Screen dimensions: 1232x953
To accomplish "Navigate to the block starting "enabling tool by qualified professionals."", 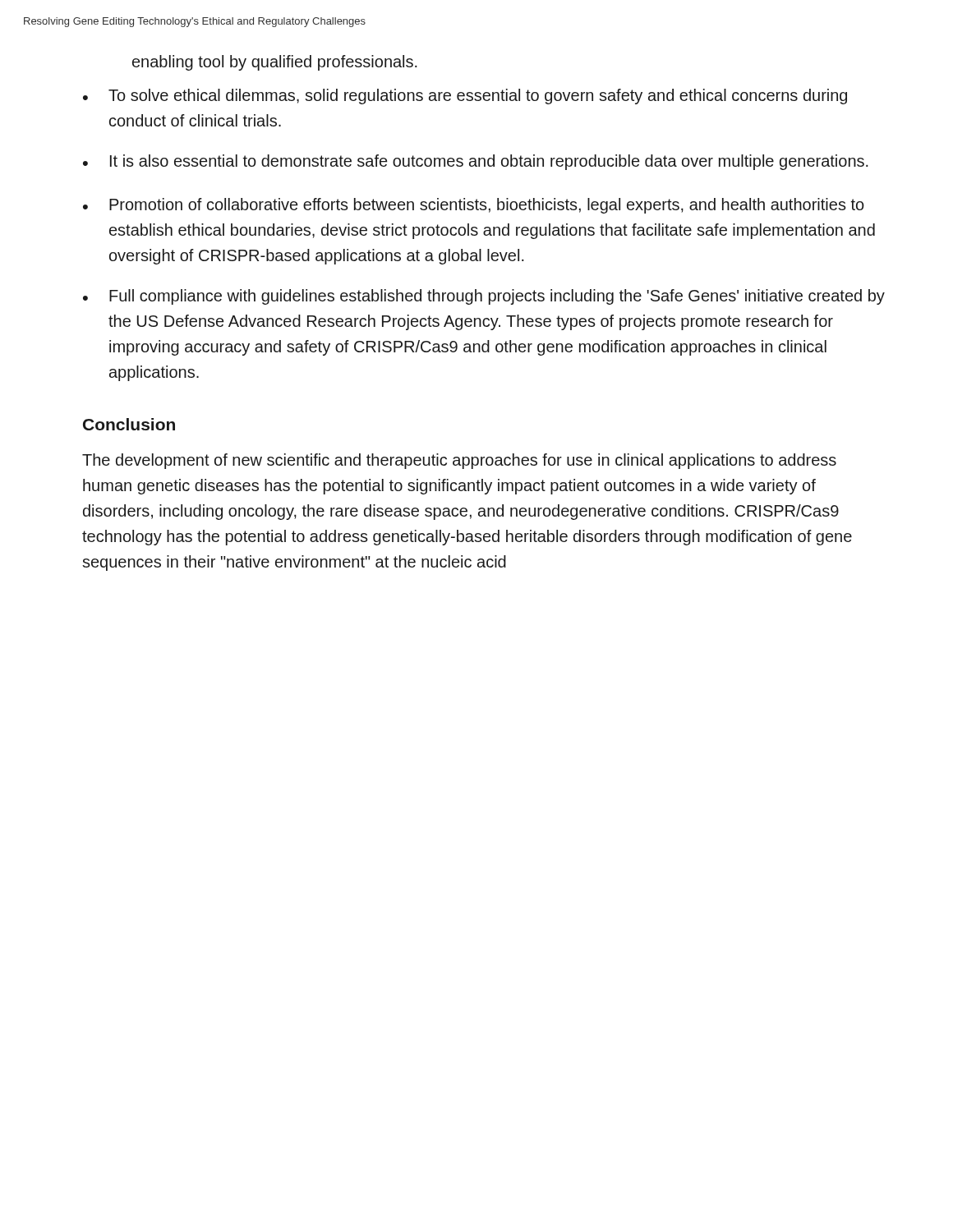I will point(275,62).
